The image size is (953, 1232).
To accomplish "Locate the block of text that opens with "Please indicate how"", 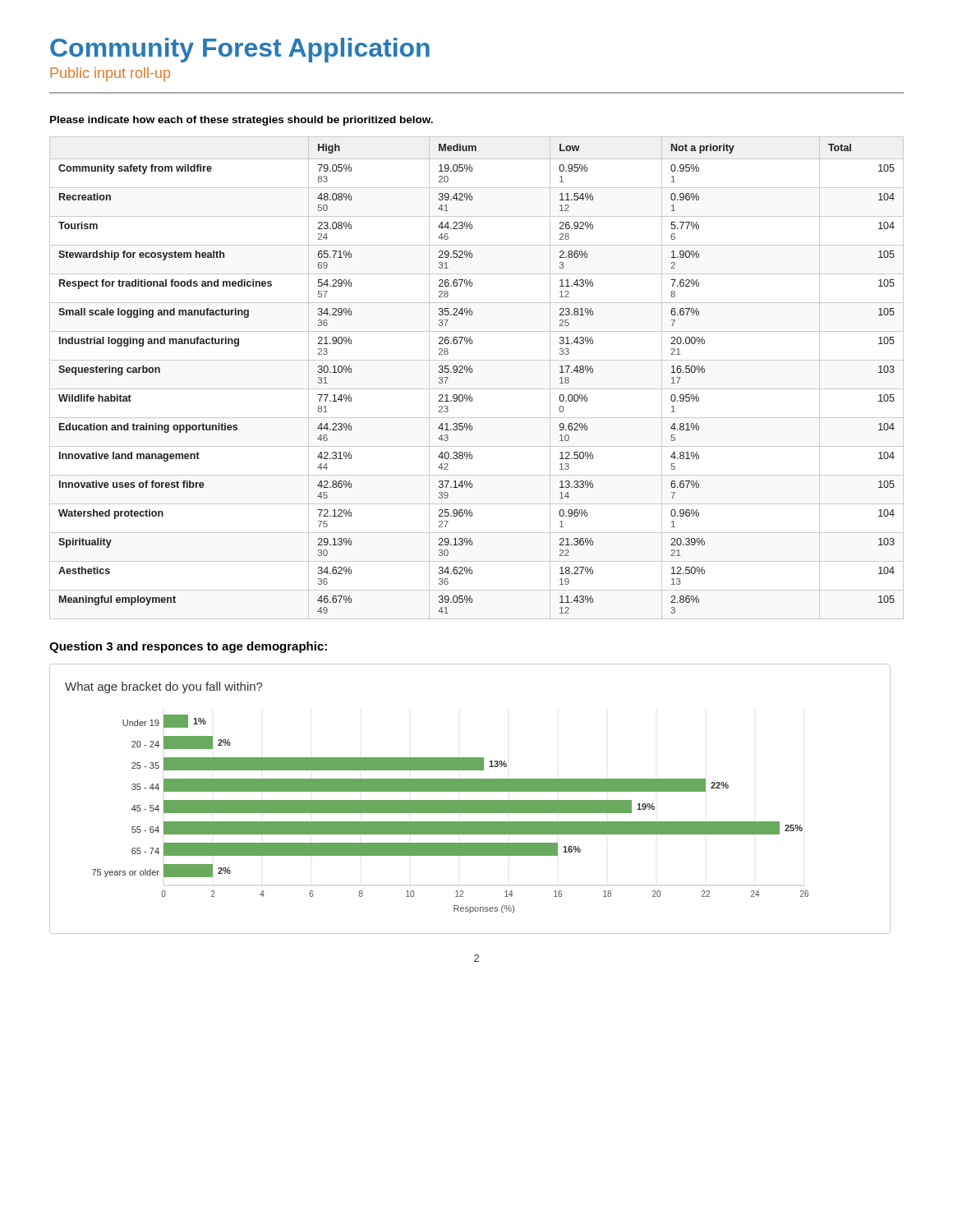I will [241, 120].
